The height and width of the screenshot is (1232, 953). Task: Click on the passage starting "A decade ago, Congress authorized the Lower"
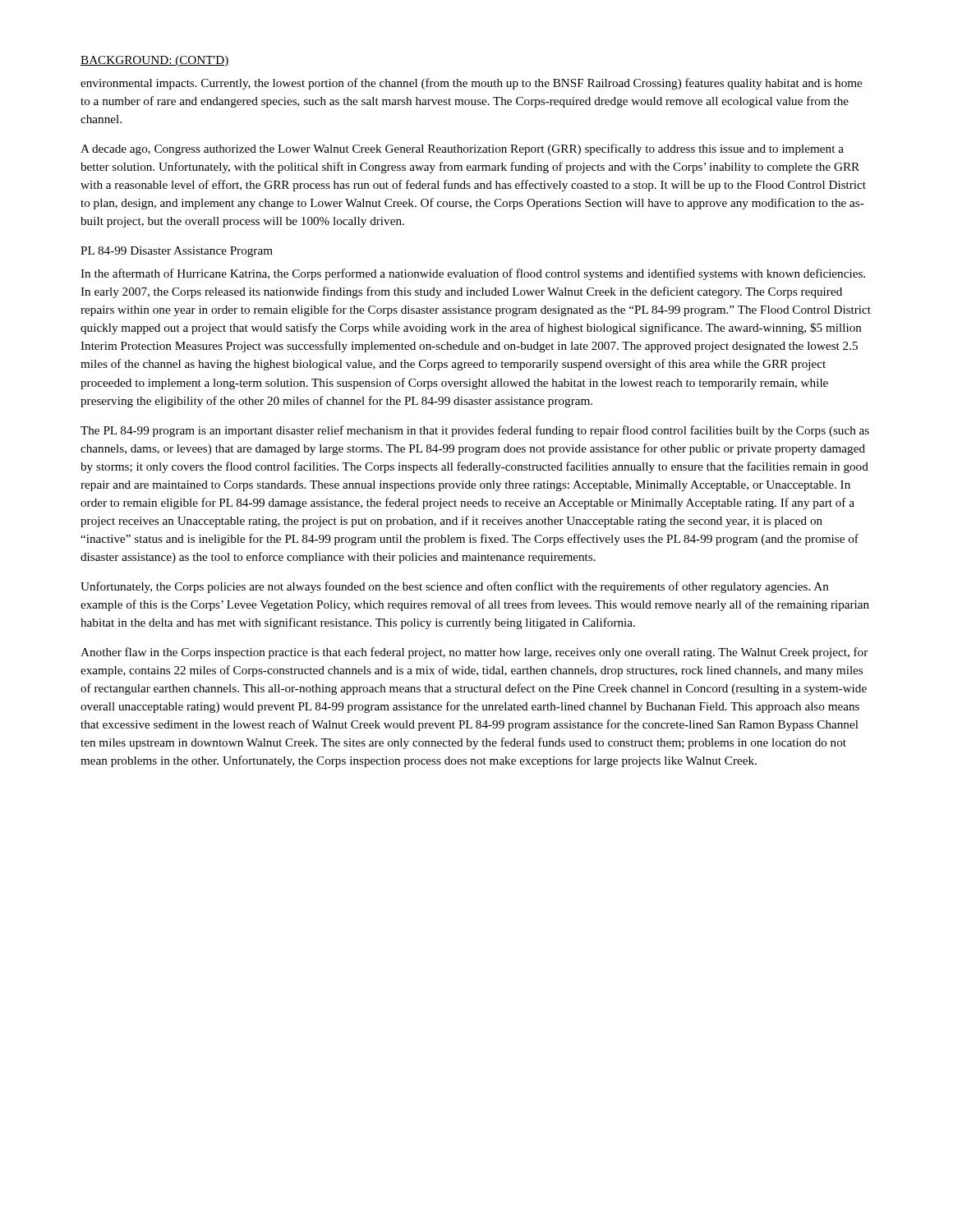(x=473, y=185)
